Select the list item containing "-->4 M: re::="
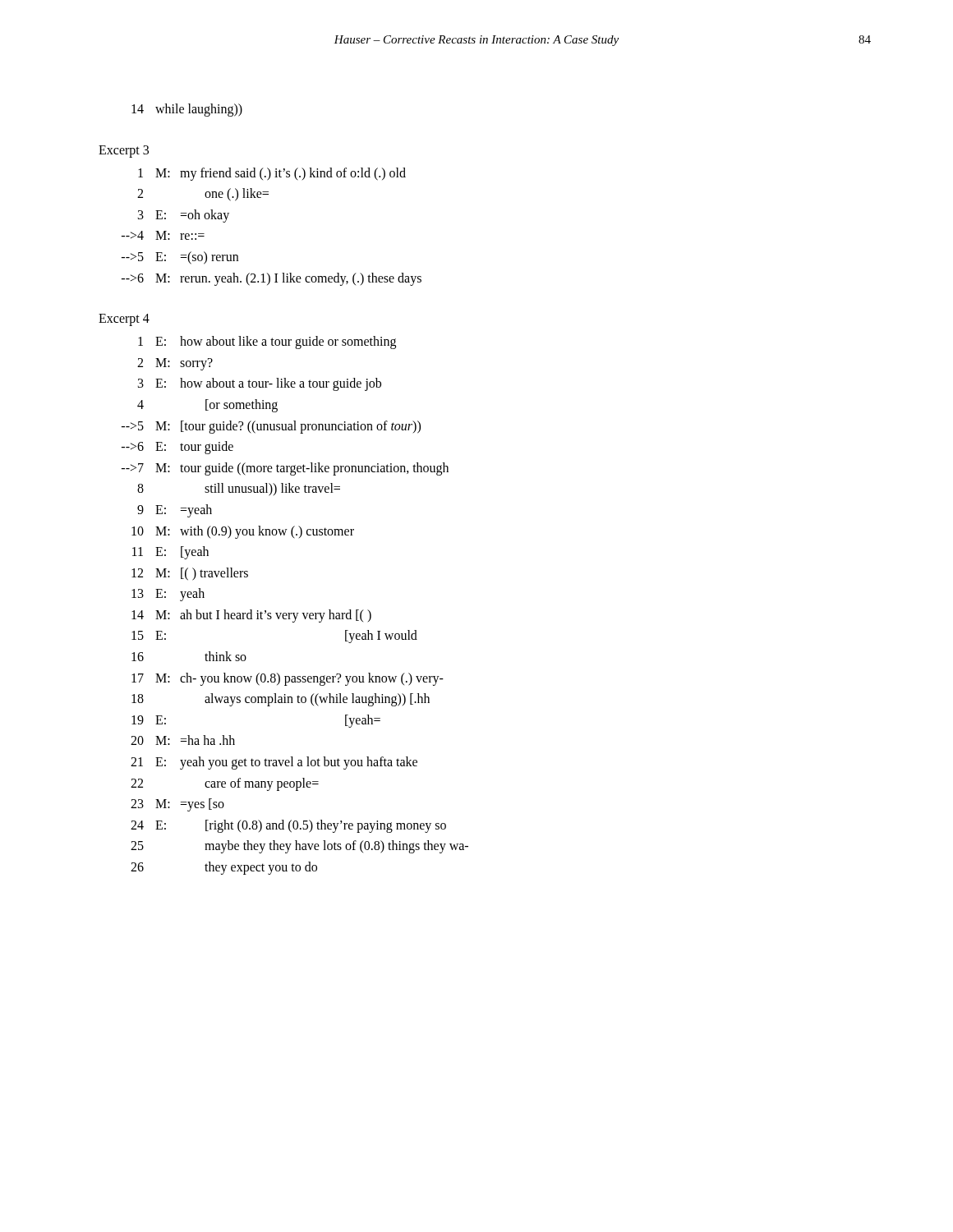The width and height of the screenshot is (953, 1232). click(x=163, y=235)
